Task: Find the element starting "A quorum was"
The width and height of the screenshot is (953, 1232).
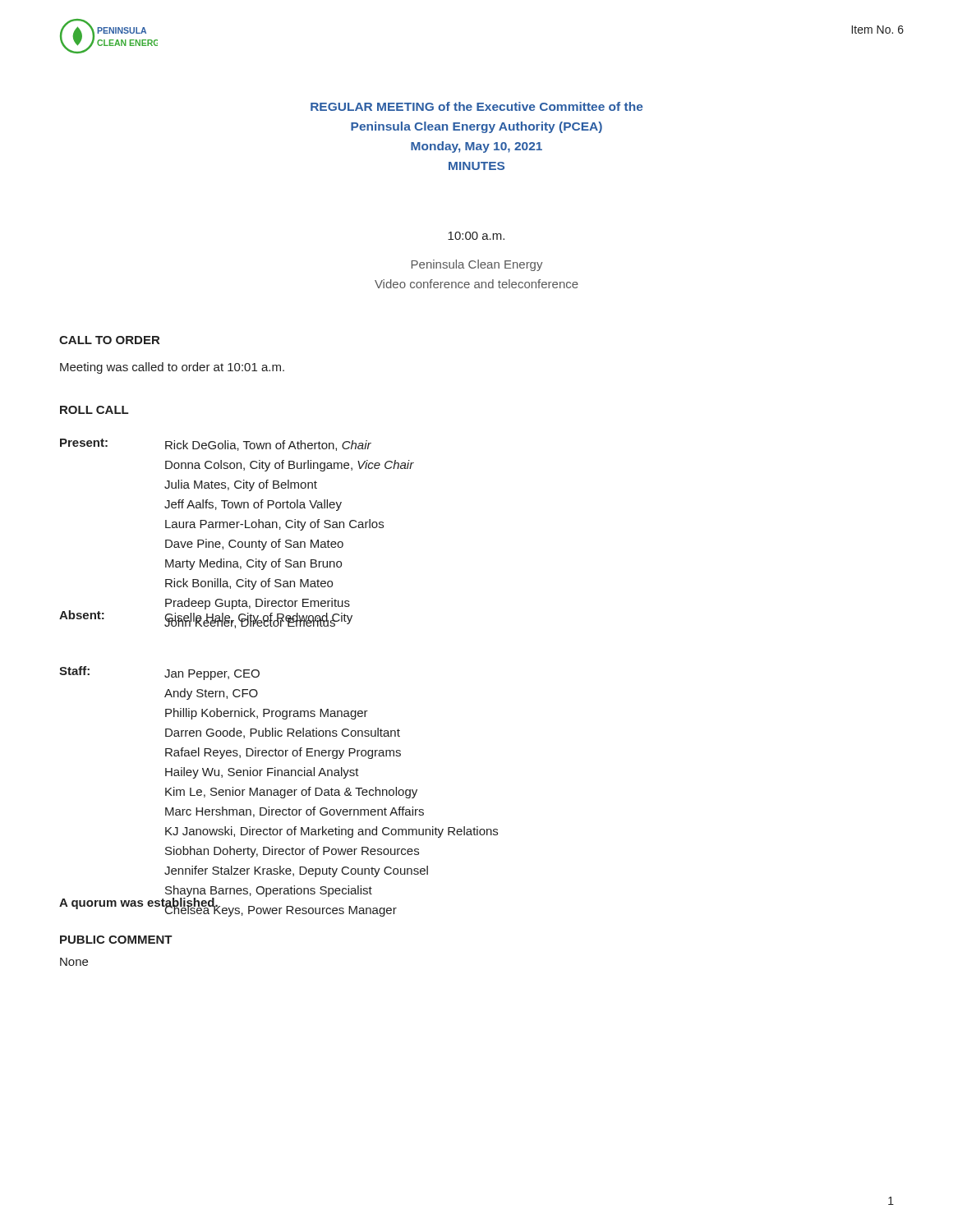Action: pyautogui.click(x=139, y=902)
